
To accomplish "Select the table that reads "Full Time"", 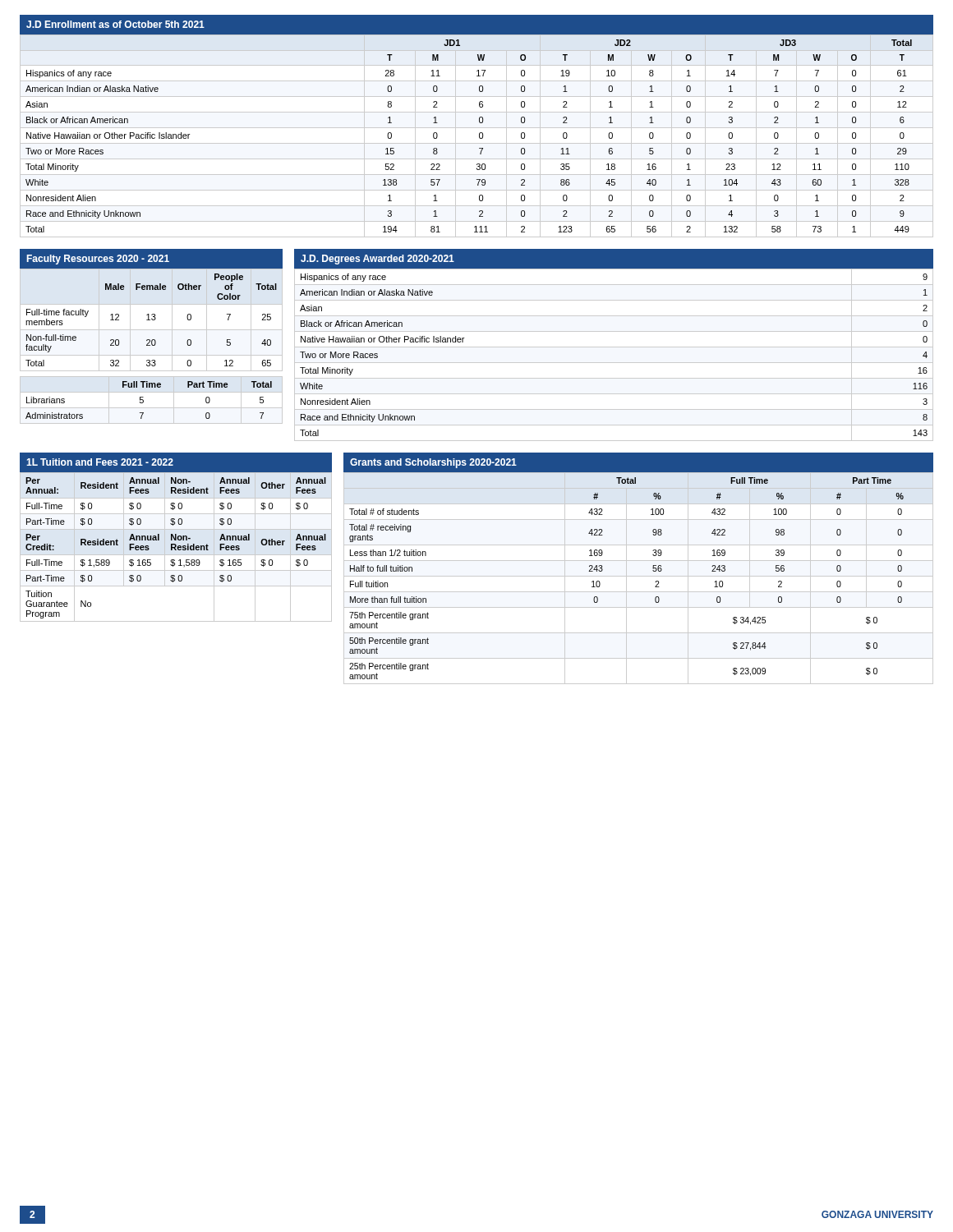I will (x=638, y=578).
